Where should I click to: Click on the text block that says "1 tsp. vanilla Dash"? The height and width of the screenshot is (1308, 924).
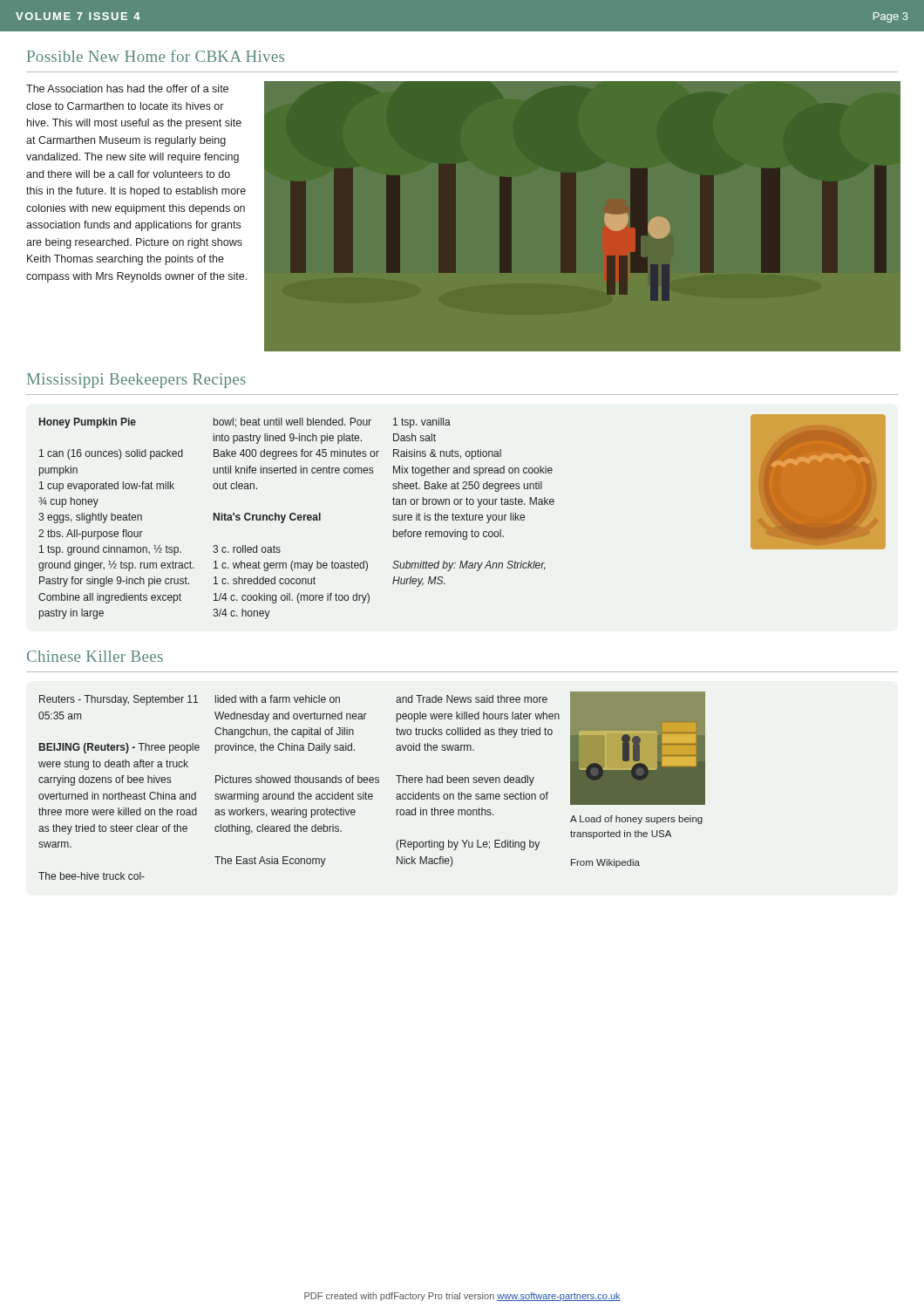point(473,502)
